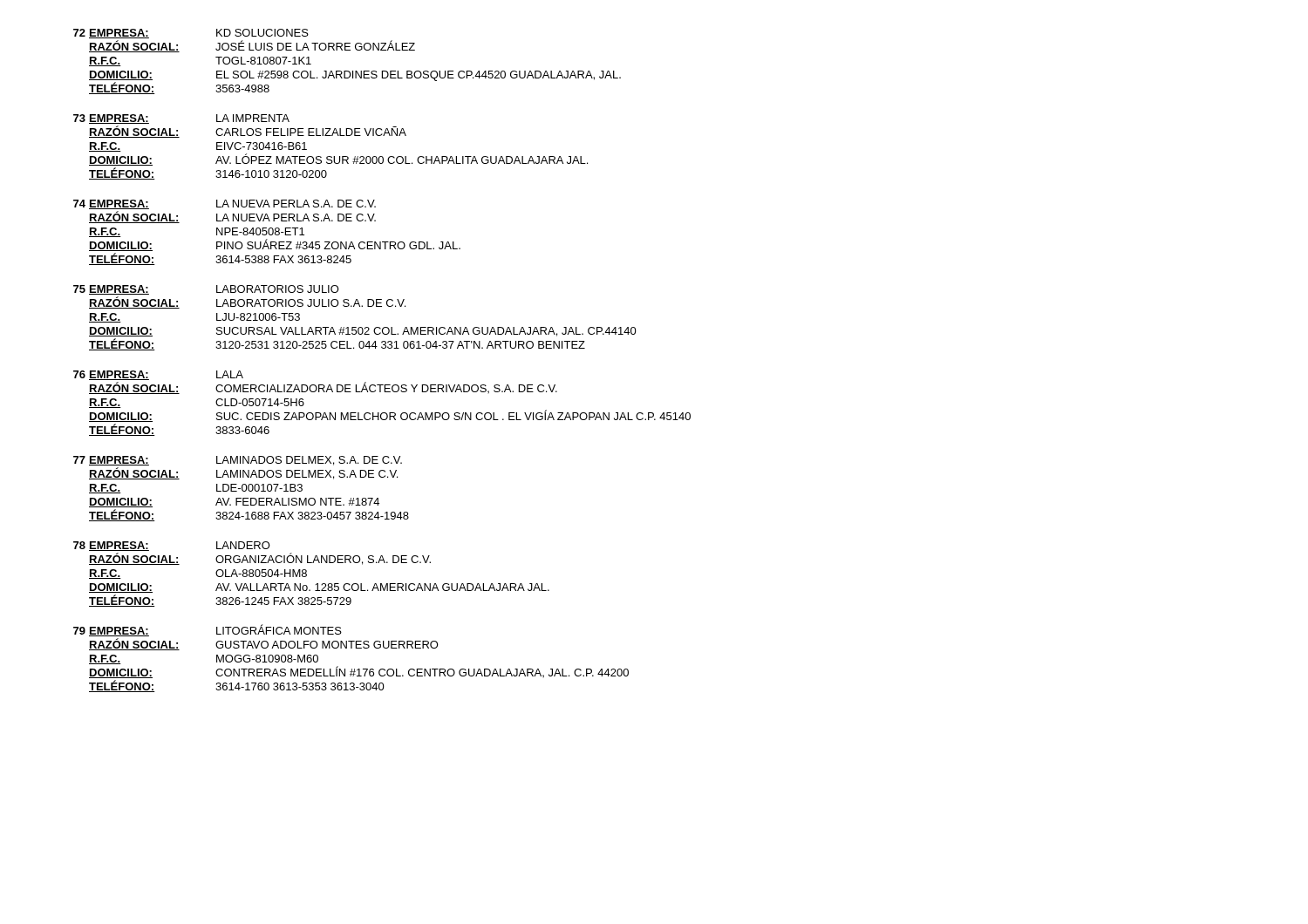The width and height of the screenshot is (1308, 924).
Task: Click the passage that begins "75 EMPRESA: LABORATORIOS JULIO RAZÓN SOCIAL: LABORATORIOS JULIO"
Action: (x=344, y=317)
